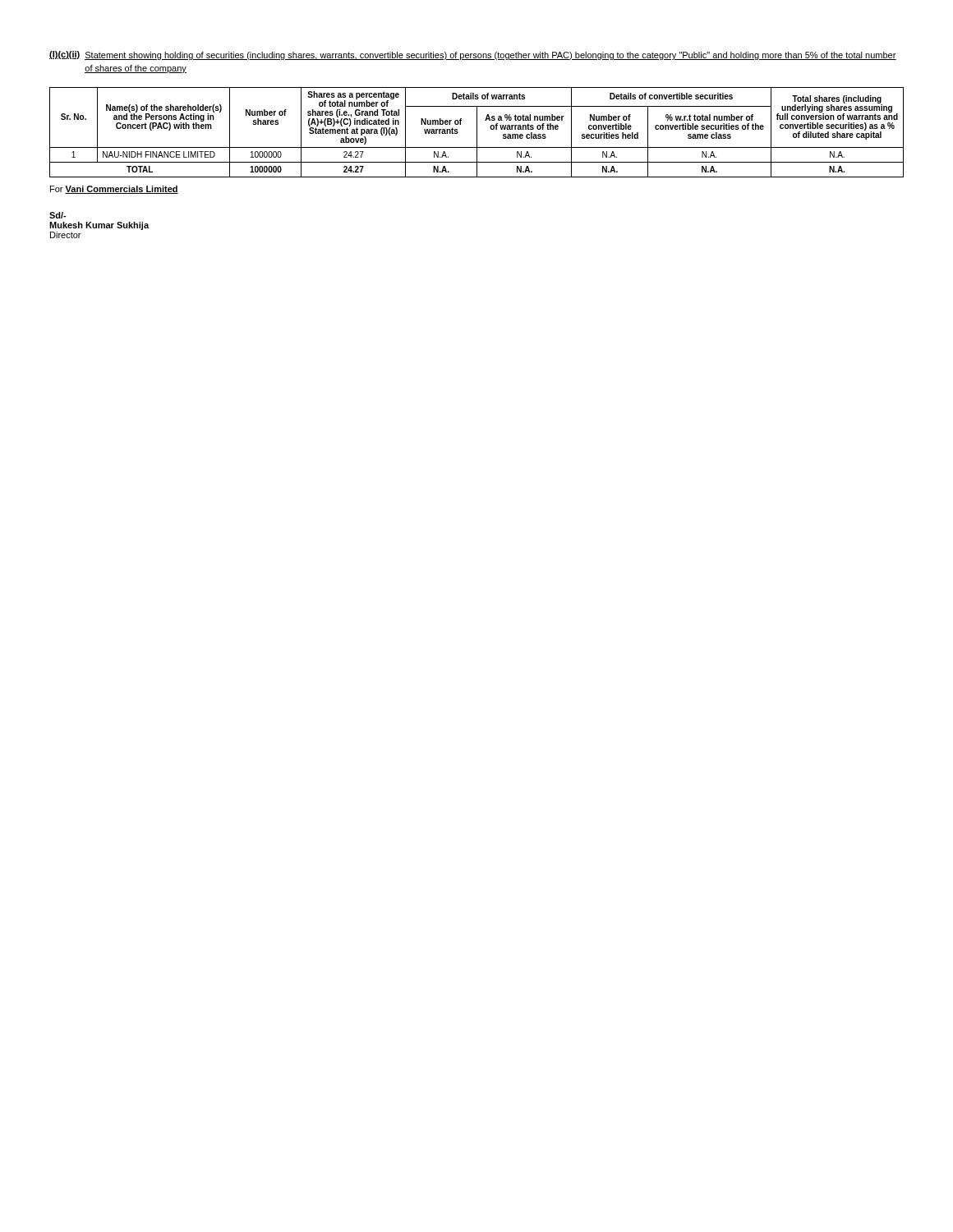Find the table that mentions "Number of convertible"
The height and width of the screenshot is (1232, 953).
click(x=476, y=132)
